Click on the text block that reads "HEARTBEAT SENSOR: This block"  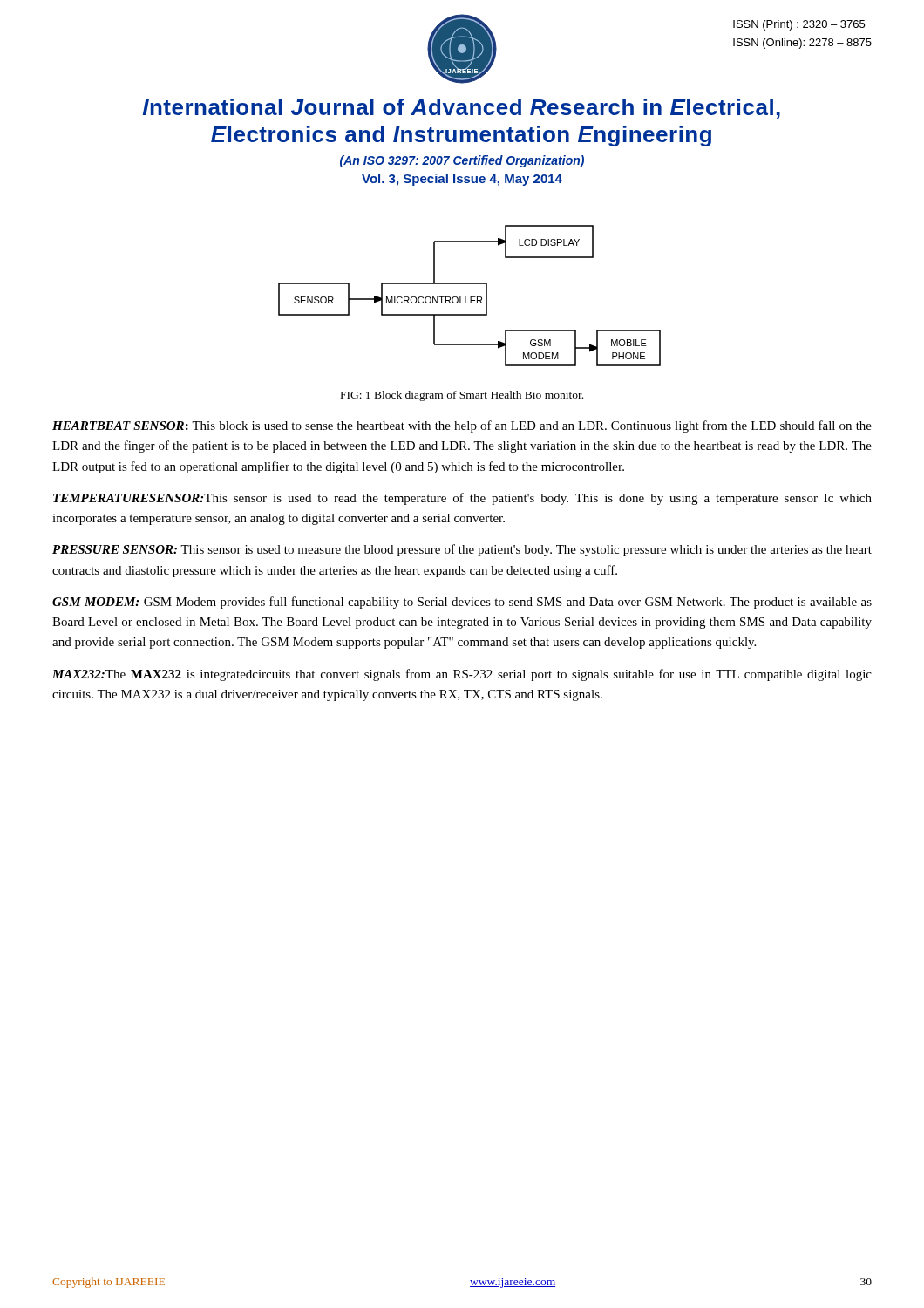click(462, 446)
